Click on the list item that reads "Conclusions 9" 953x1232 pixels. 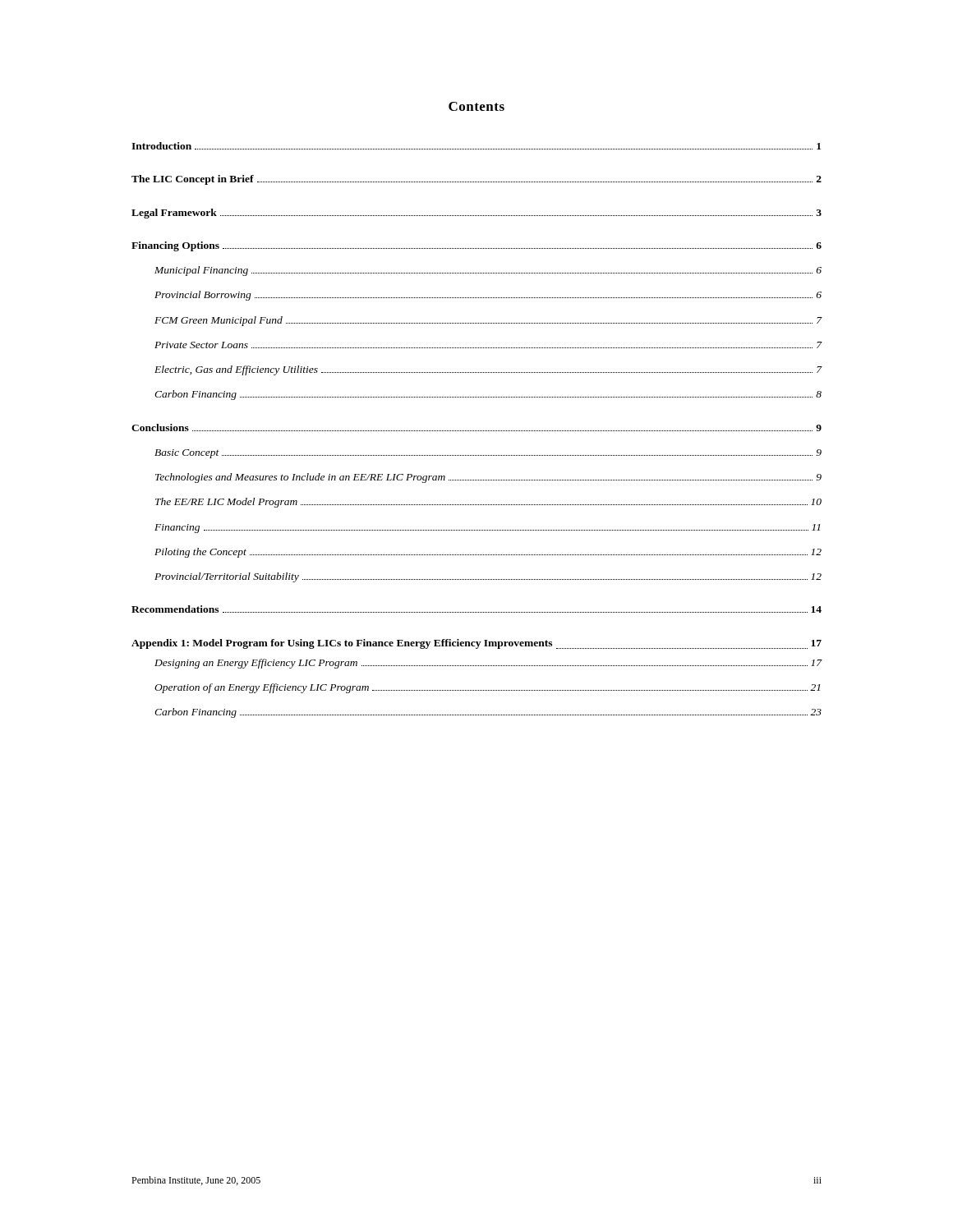tap(476, 428)
